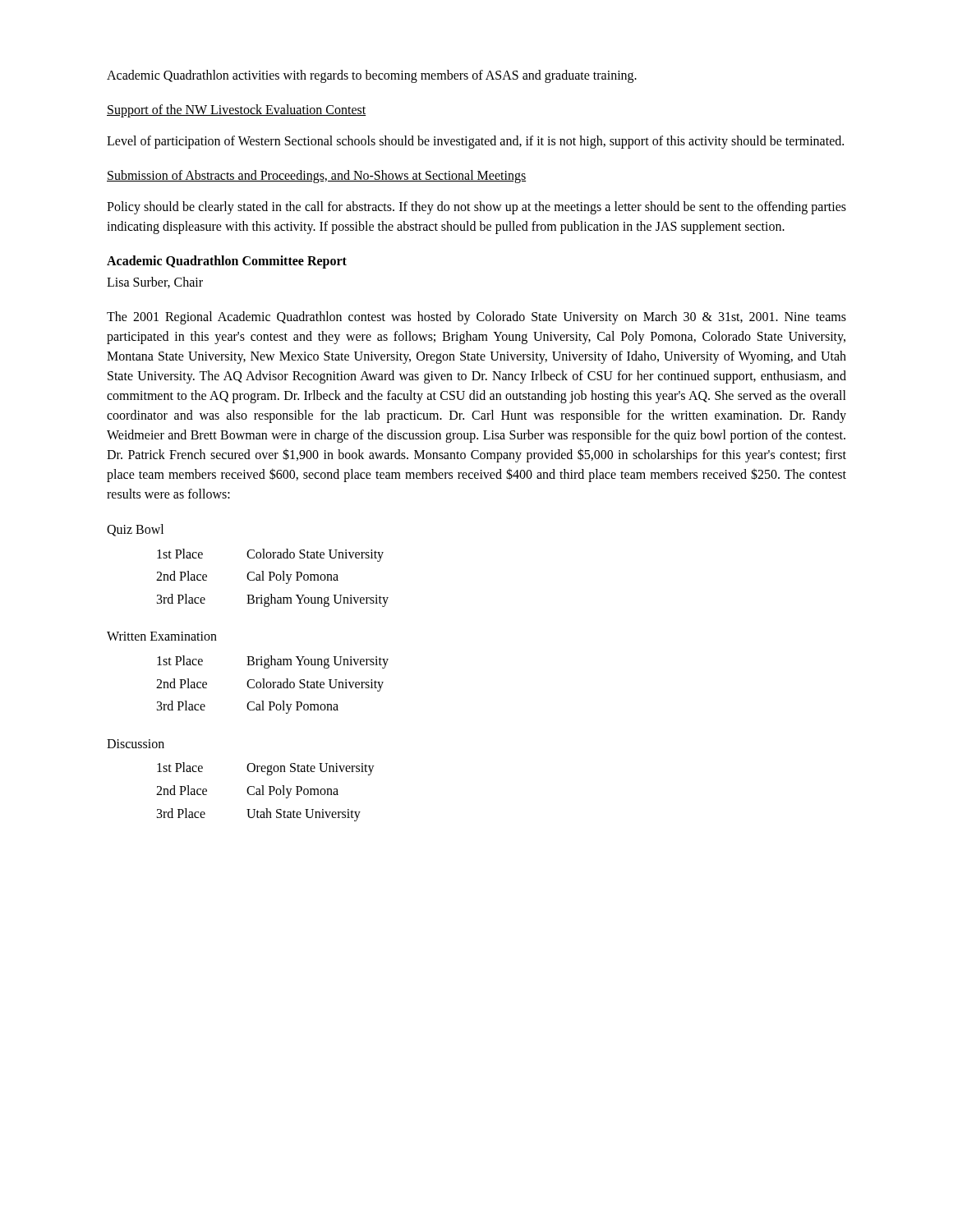Screen dimensions: 1232x953
Task: Click on the text starting "Policy should be"
Action: 476,216
